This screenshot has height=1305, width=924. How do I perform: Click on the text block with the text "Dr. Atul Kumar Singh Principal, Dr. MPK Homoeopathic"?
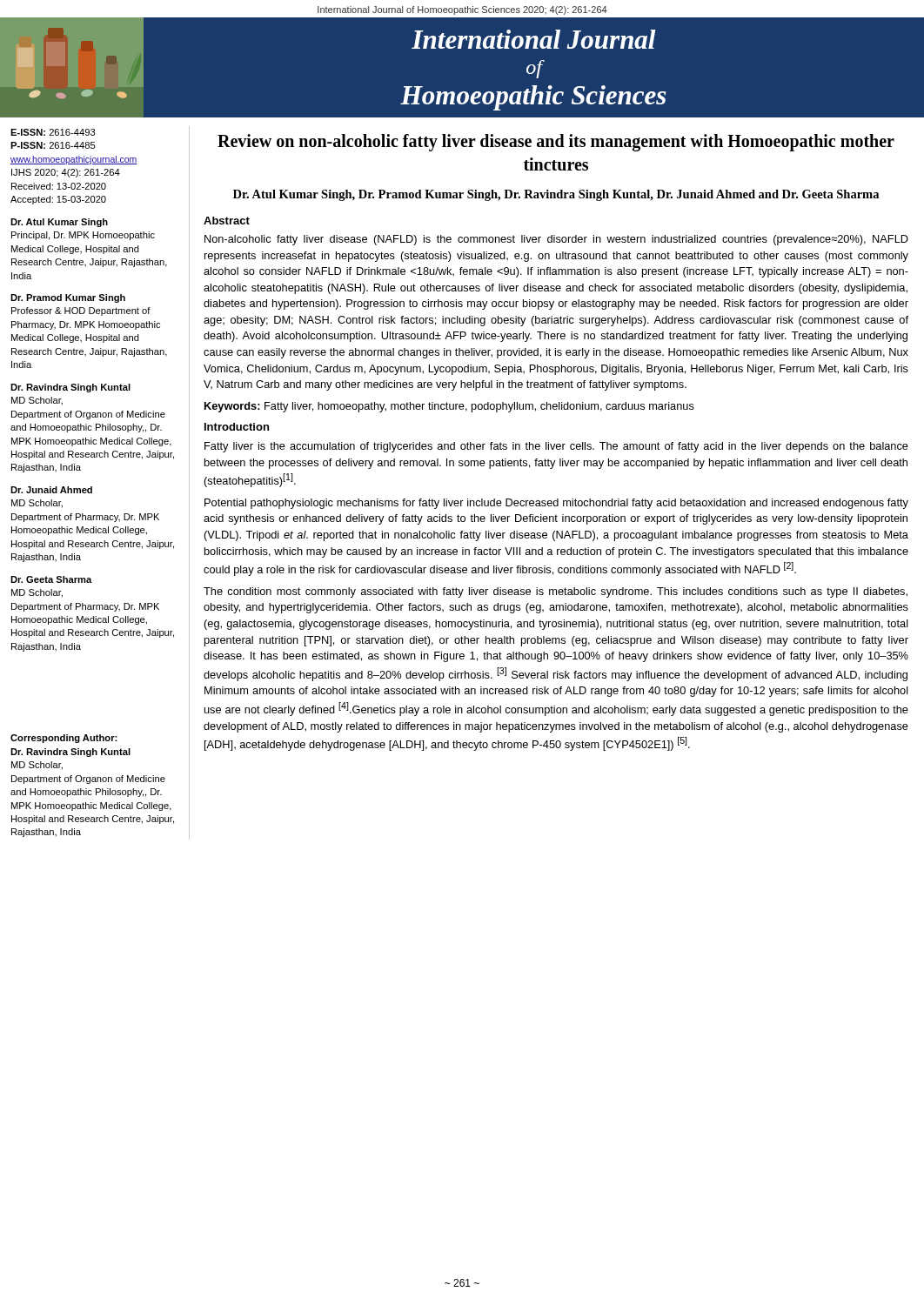pyautogui.click(x=89, y=248)
